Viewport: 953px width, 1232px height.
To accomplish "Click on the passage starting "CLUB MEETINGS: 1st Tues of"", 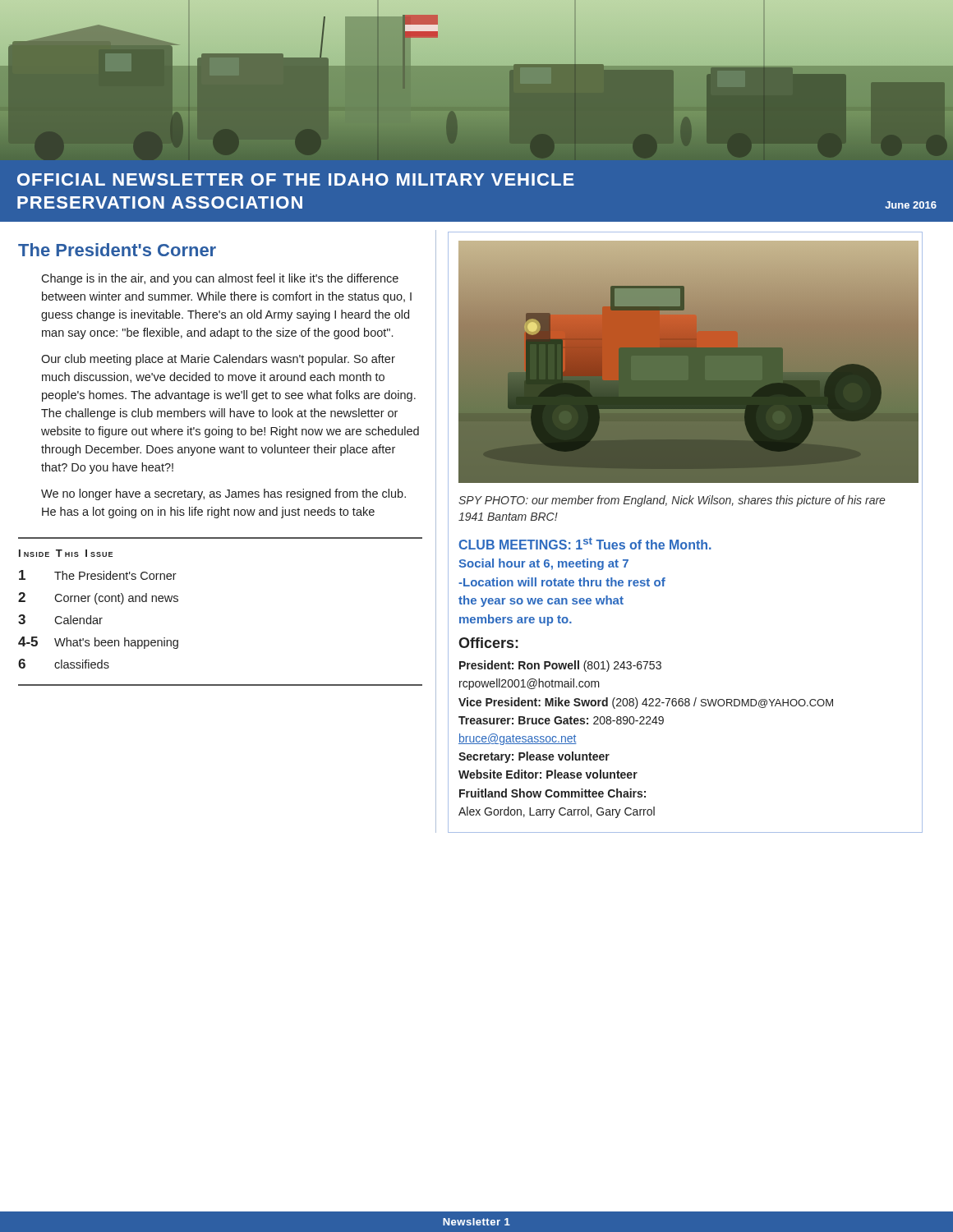I will [585, 580].
